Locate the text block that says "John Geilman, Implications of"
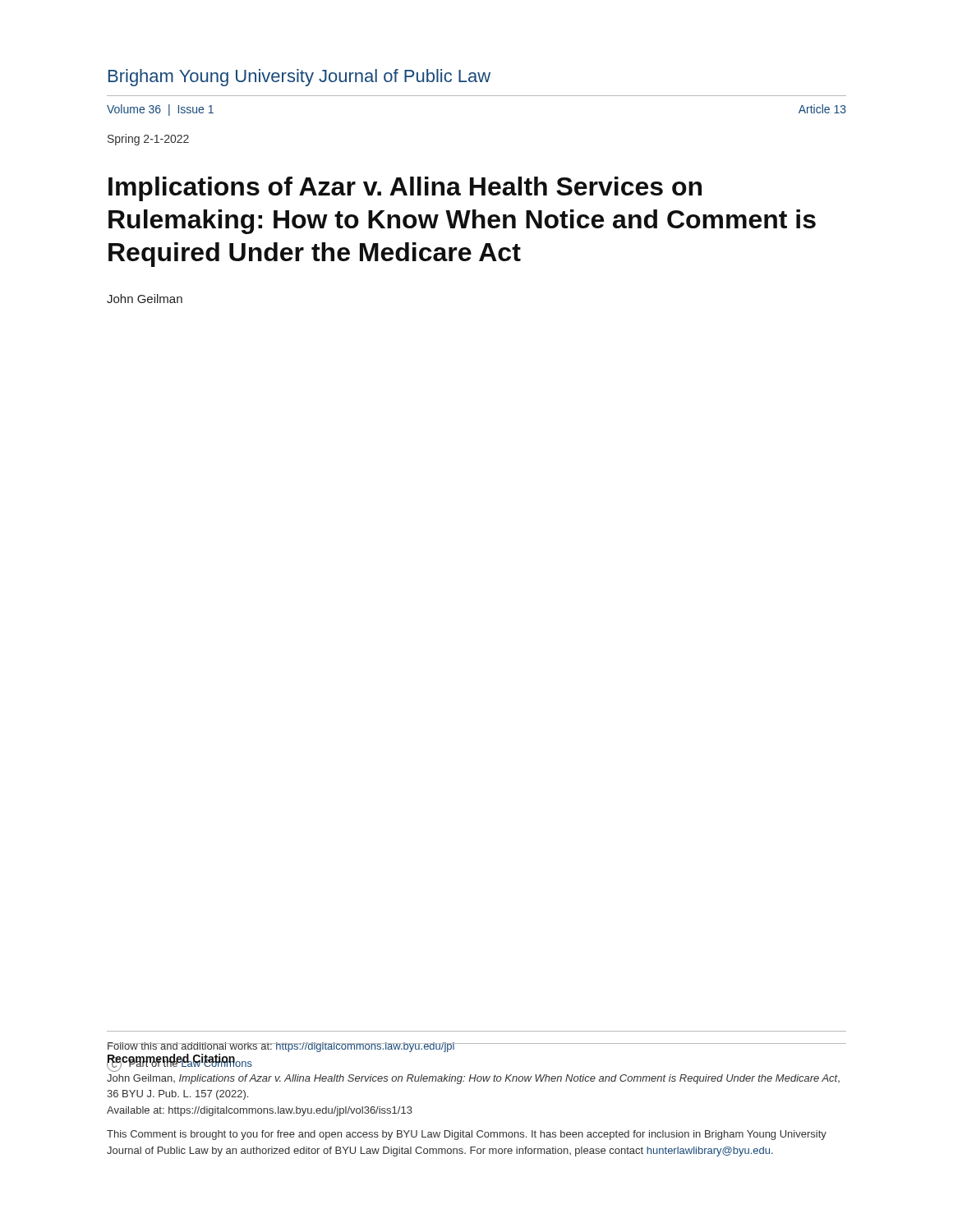The image size is (953, 1232). coord(473,1079)
